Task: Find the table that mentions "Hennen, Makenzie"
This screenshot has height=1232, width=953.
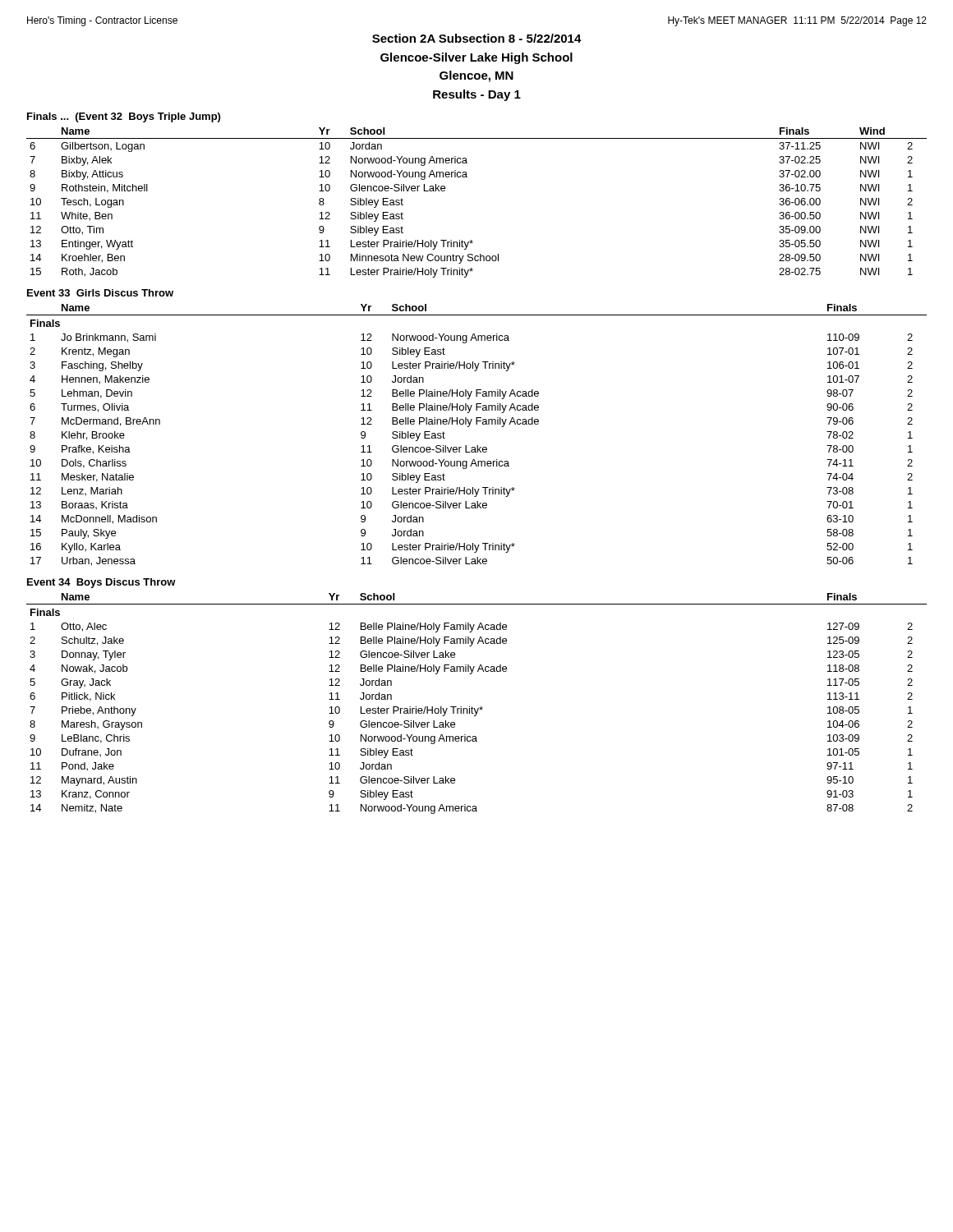Action: point(476,434)
